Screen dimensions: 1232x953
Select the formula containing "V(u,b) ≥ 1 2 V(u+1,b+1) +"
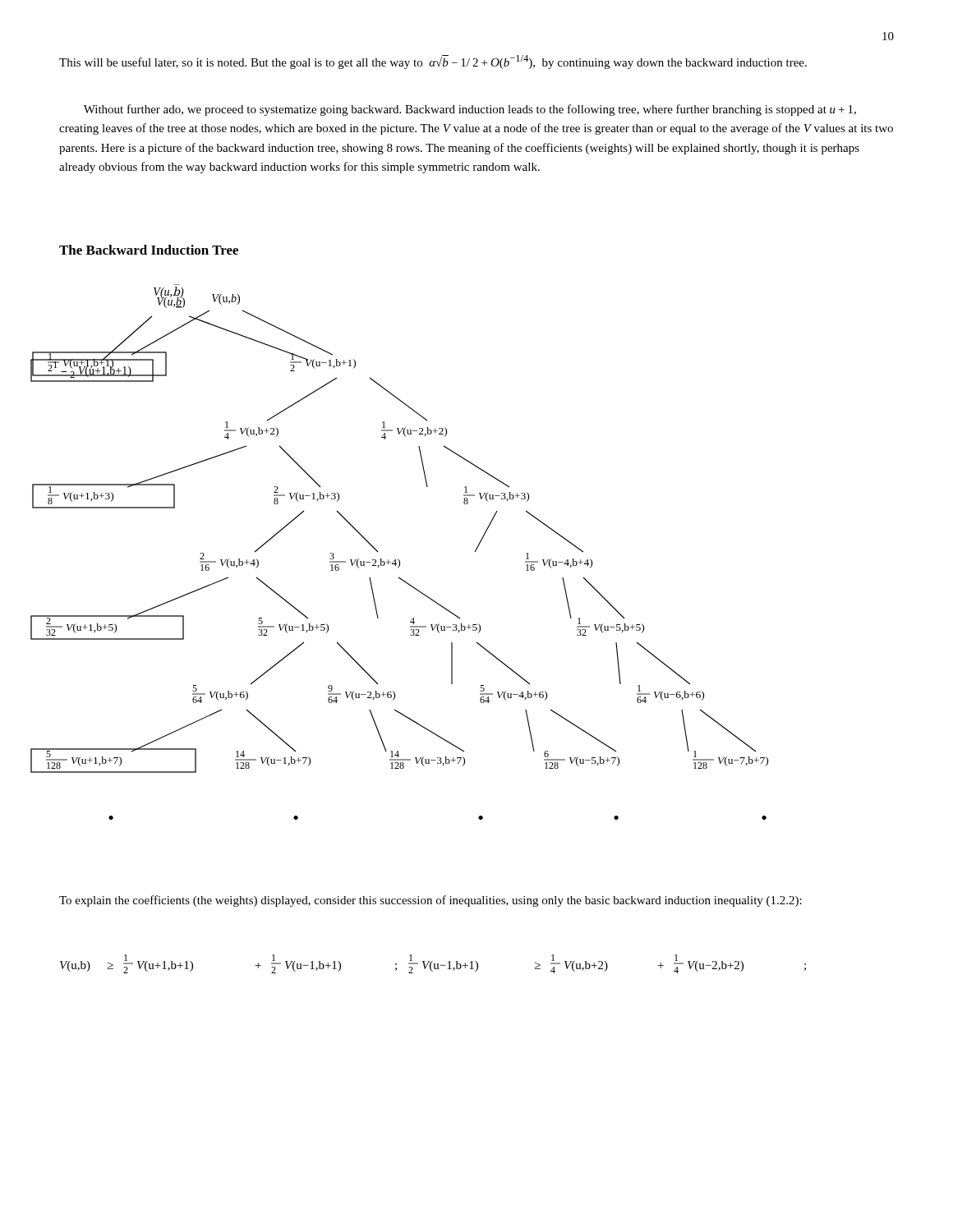click(x=462, y=965)
